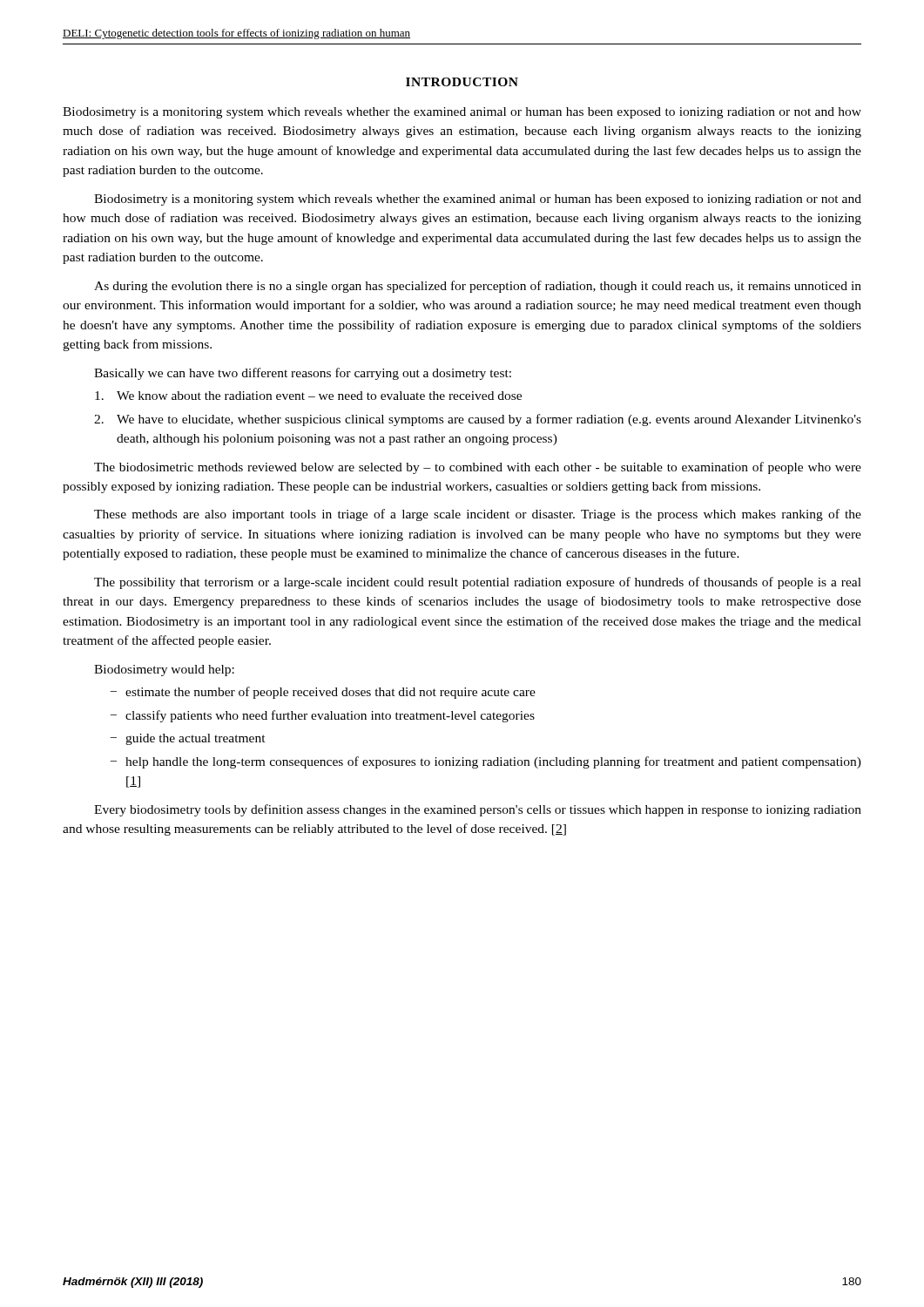This screenshot has height=1307, width=924.
Task: Find the region starting "As during the evolution there is no"
Action: coord(462,315)
